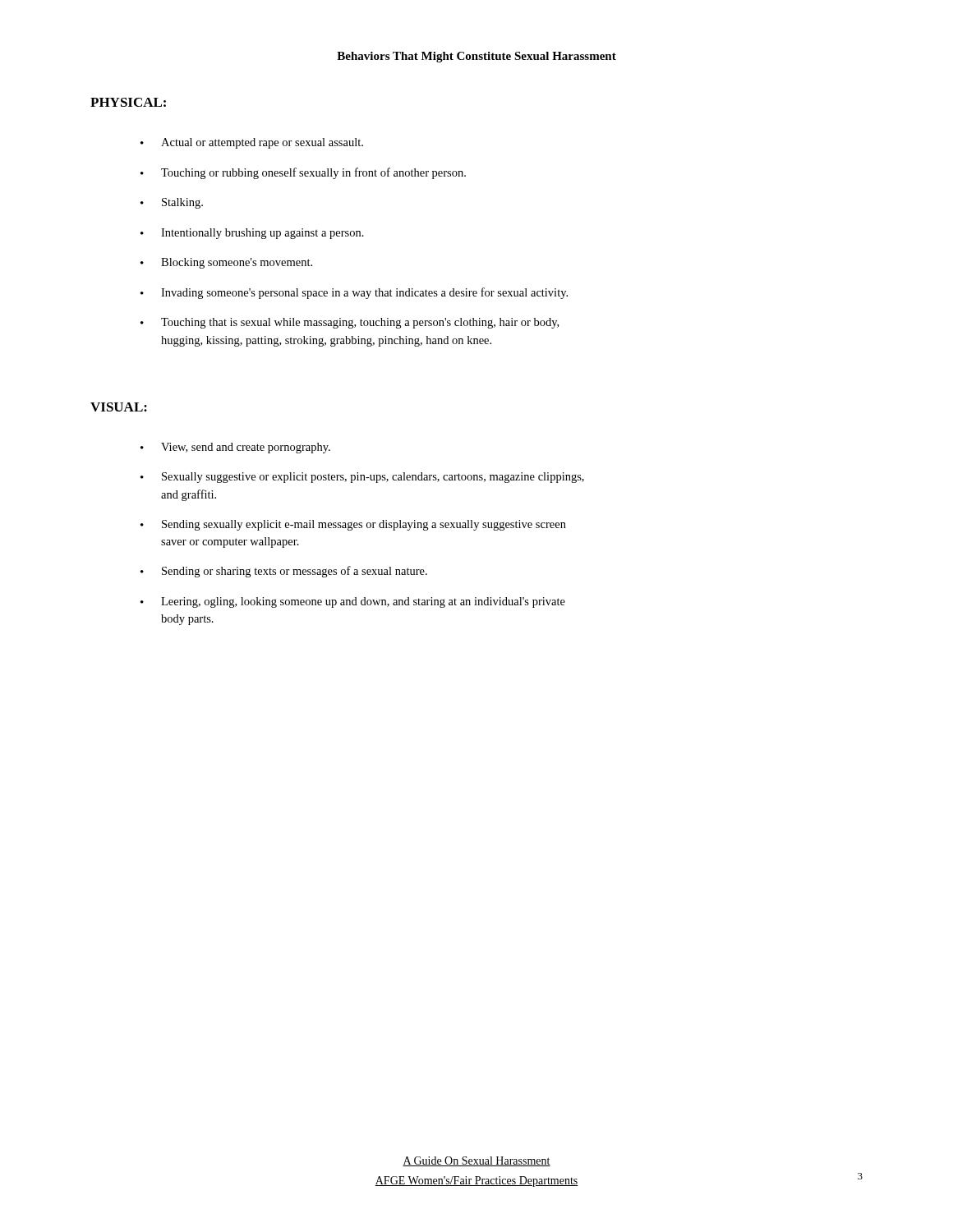Point to the element starting "• View, send"
Screen dimensions: 1232x953
tap(235, 448)
